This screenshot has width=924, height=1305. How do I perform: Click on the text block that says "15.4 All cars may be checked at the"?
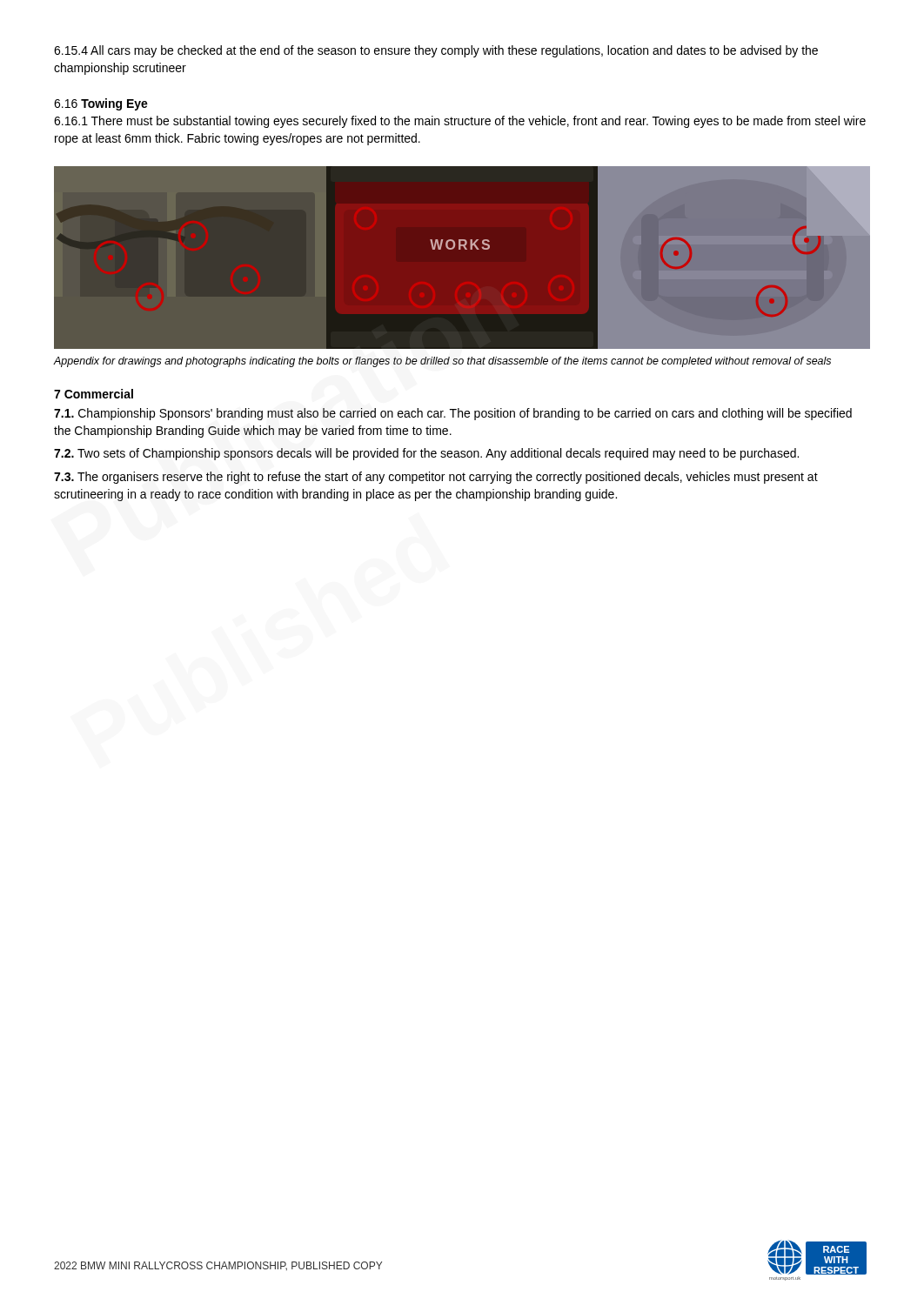(436, 59)
